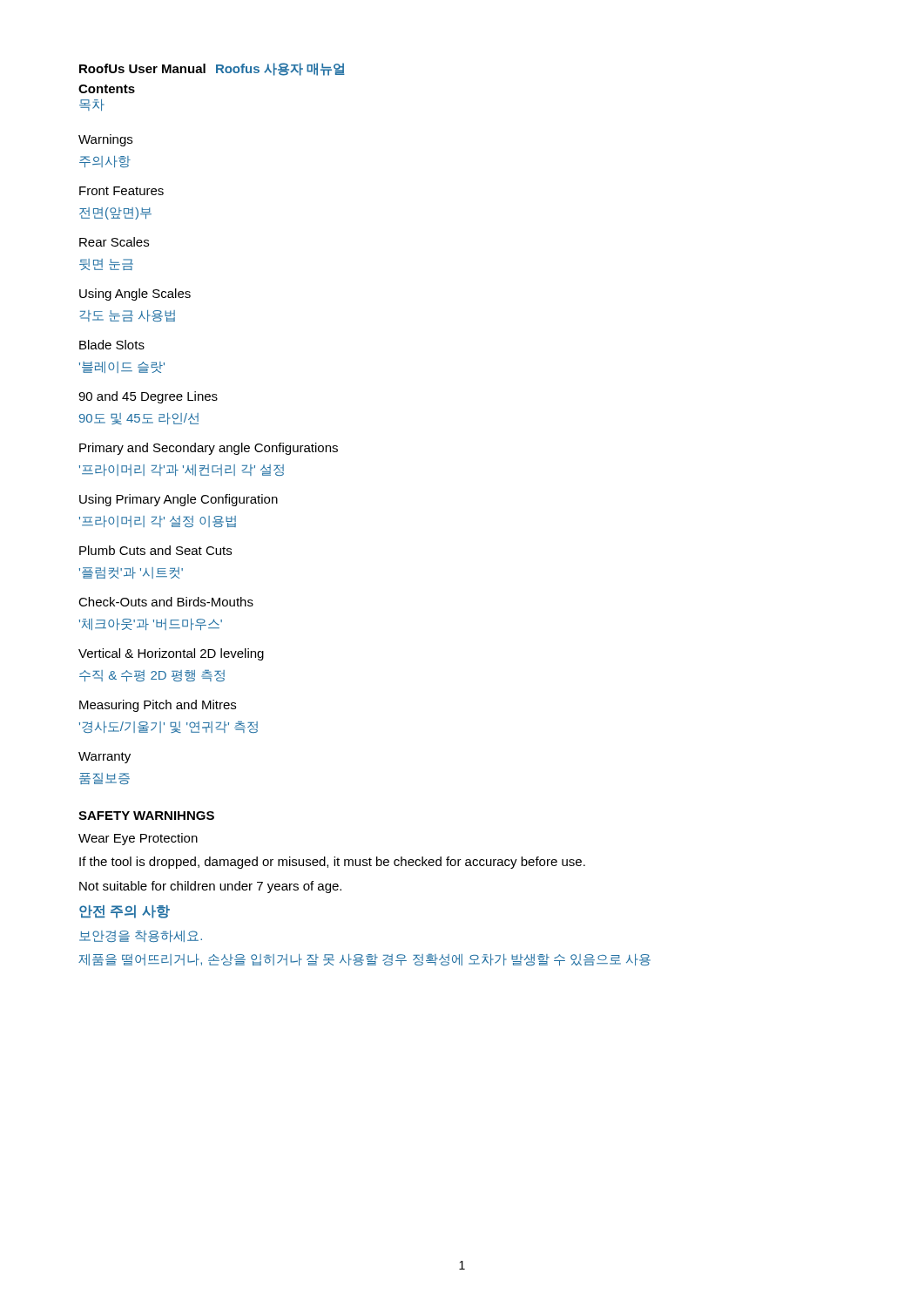Screen dimensions: 1307x924
Task: Navigate to the text block starting "수직 & 수평 2D"
Action: coord(152,675)
